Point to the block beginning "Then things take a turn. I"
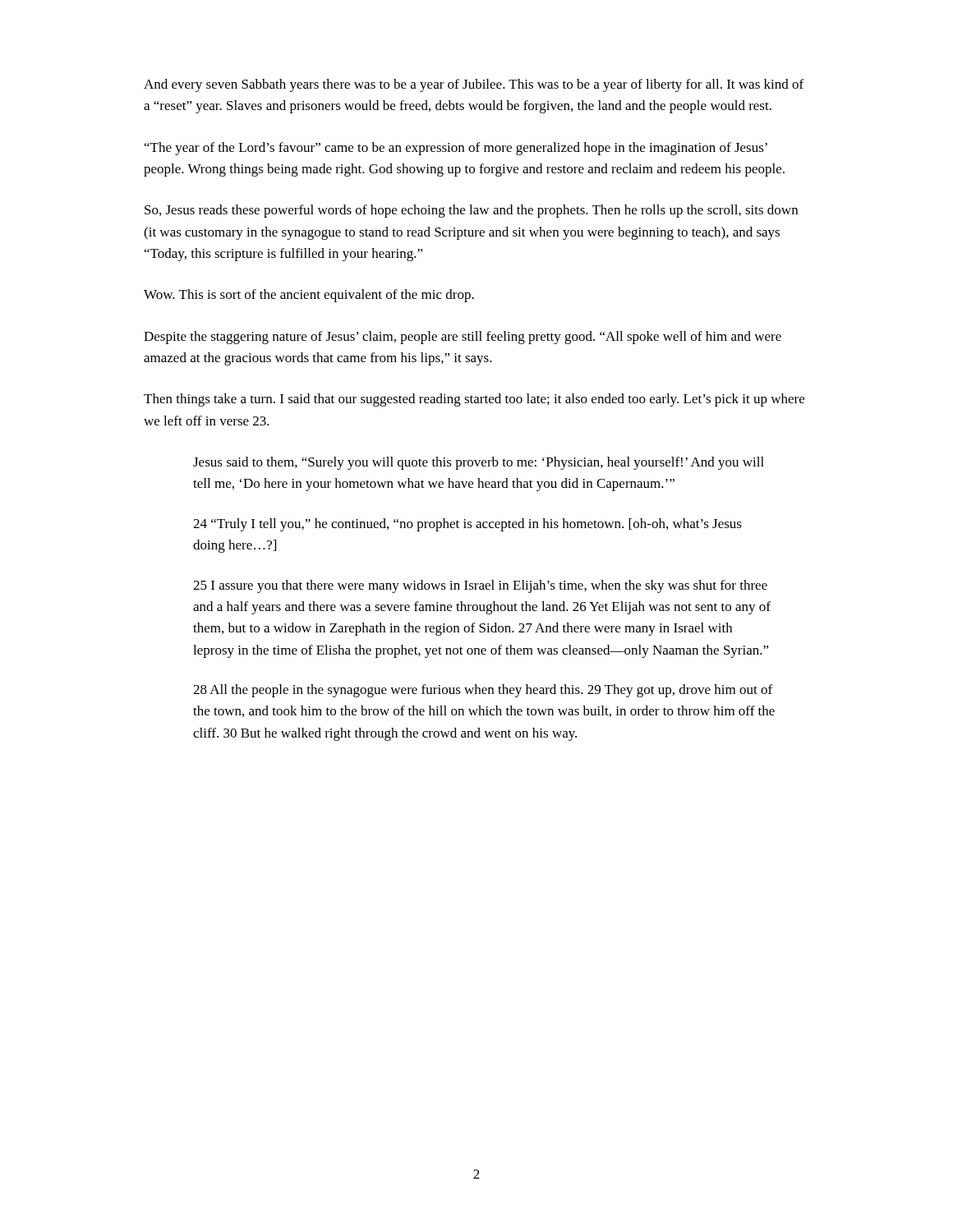The height and width of the screenshot is (1232, 953). pos(474,410)
